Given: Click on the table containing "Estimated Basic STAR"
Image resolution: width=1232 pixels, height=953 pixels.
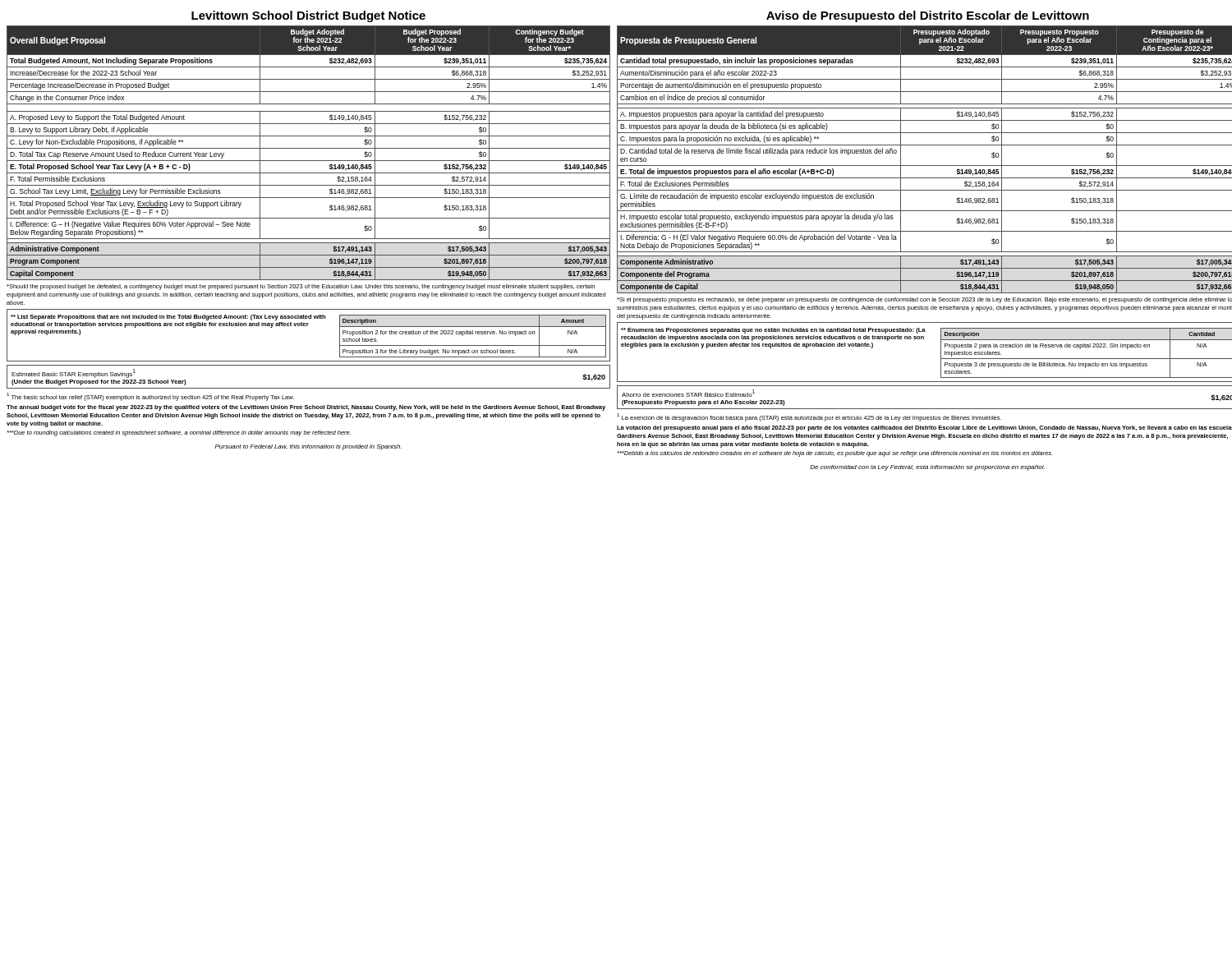Looking at the screenshot, I should tap(308, 377).
